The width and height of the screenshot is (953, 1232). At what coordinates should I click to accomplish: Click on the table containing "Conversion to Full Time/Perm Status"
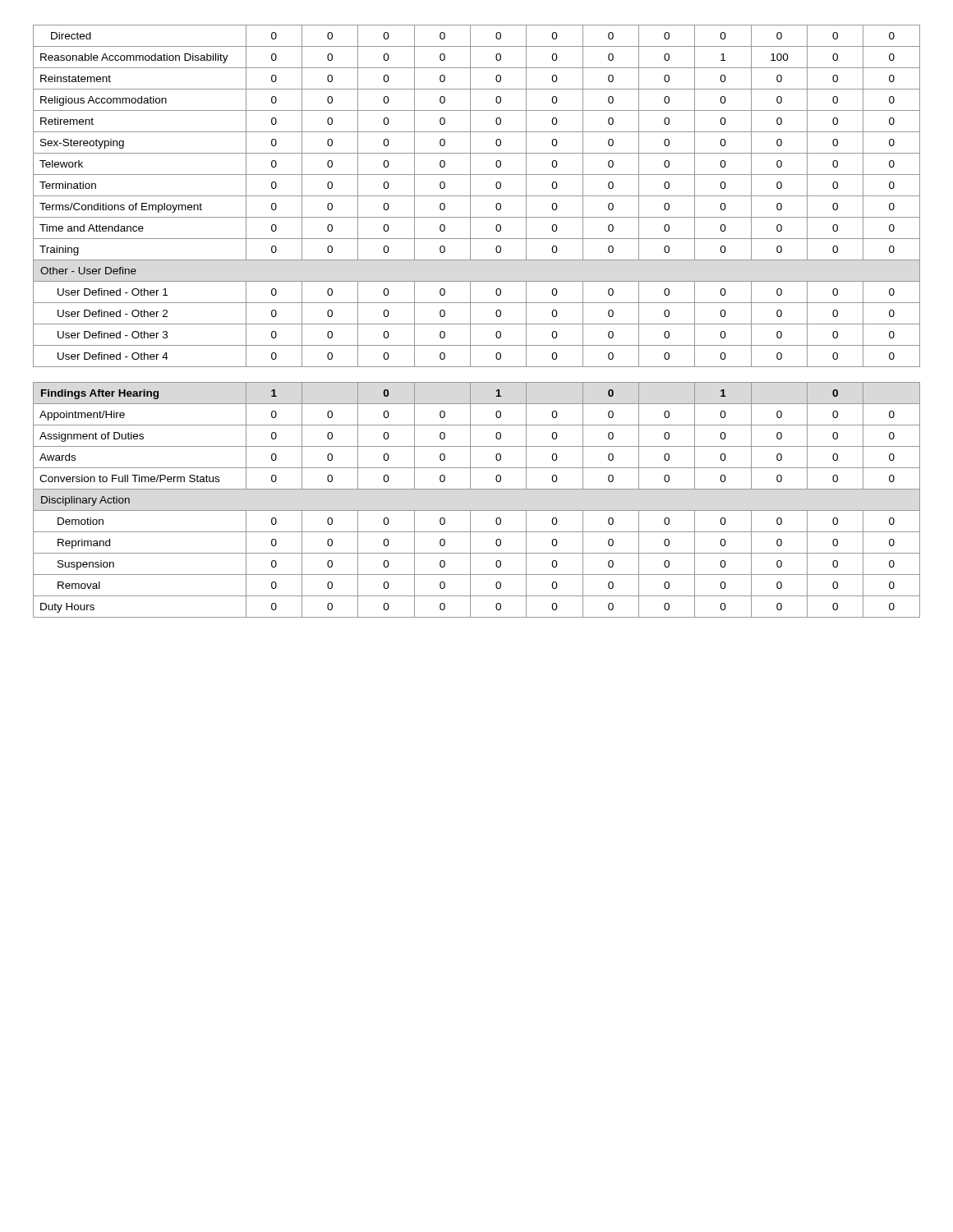click(476, 321)
